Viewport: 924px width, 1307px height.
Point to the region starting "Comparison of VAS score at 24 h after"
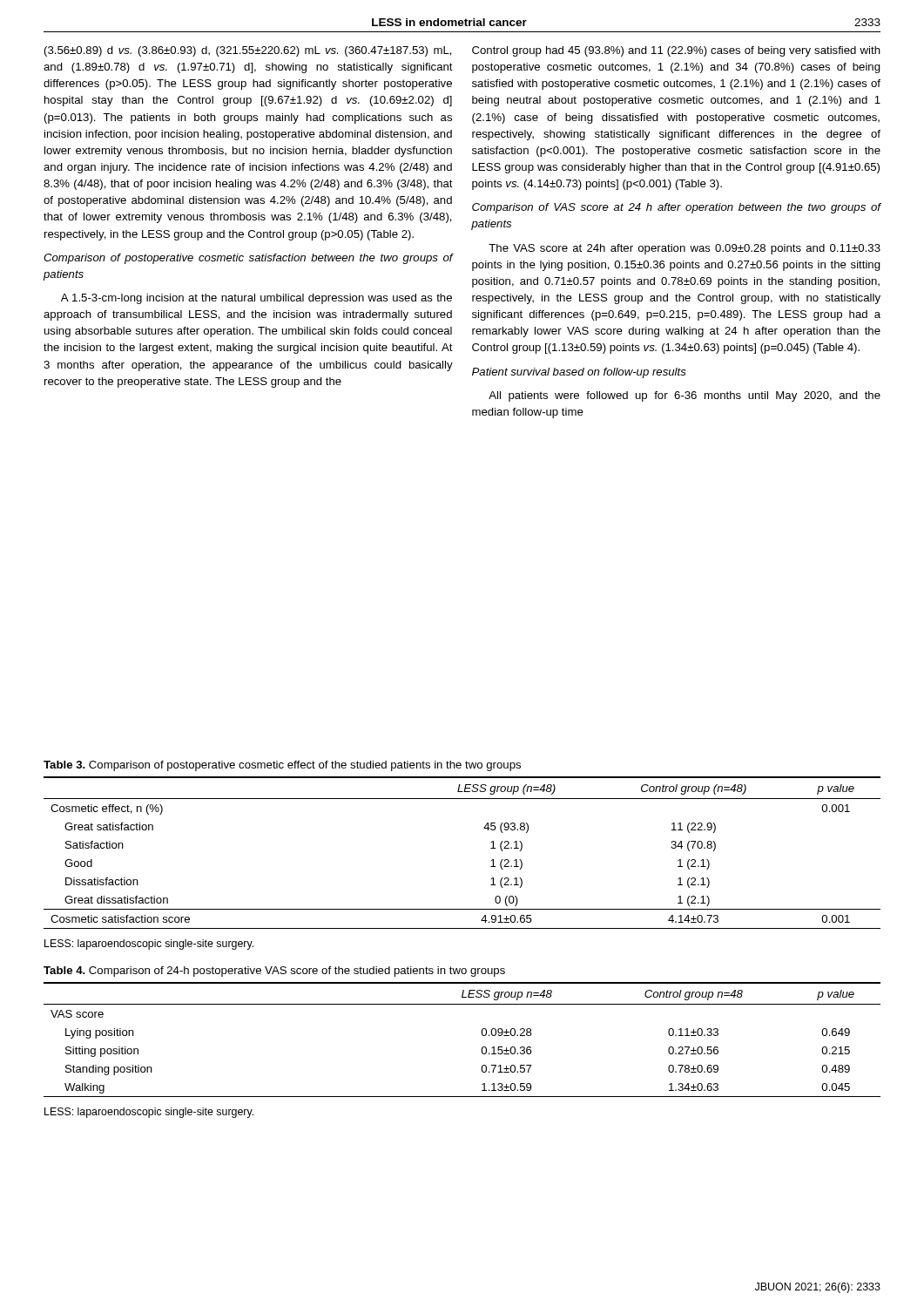tap(676, 216)
